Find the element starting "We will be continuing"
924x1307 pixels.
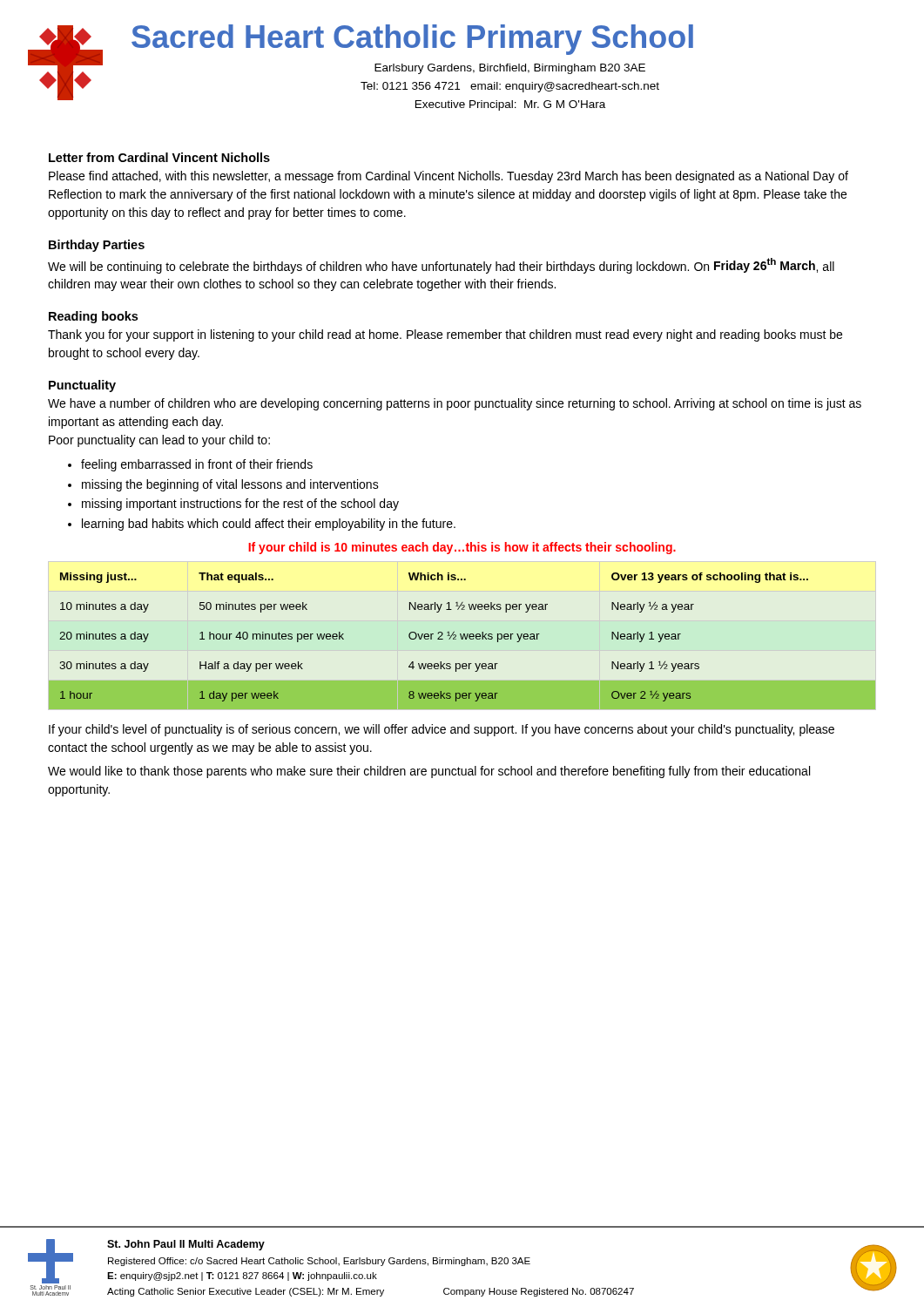441,274
